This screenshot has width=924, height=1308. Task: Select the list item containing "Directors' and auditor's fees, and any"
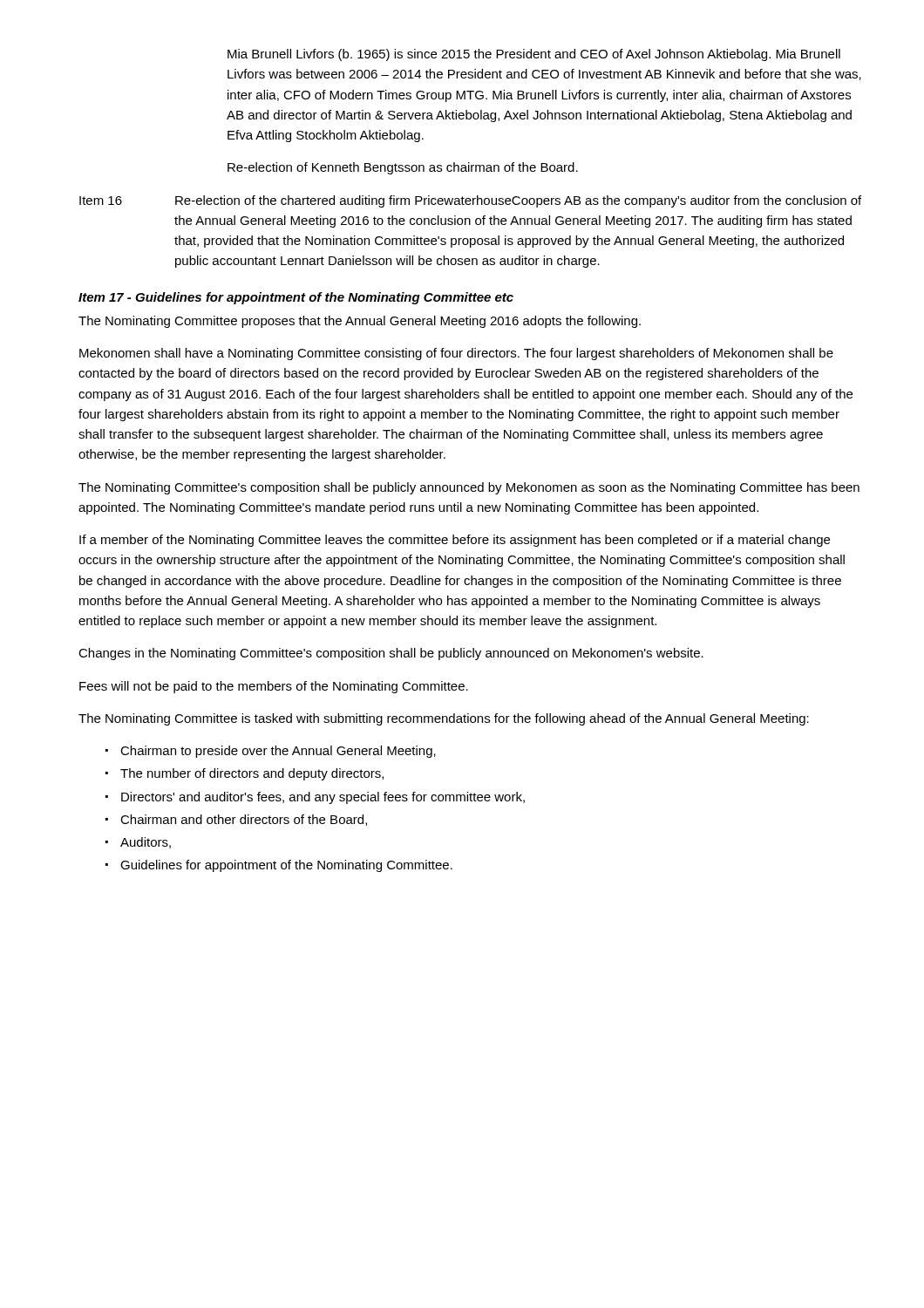coord(323,796)
